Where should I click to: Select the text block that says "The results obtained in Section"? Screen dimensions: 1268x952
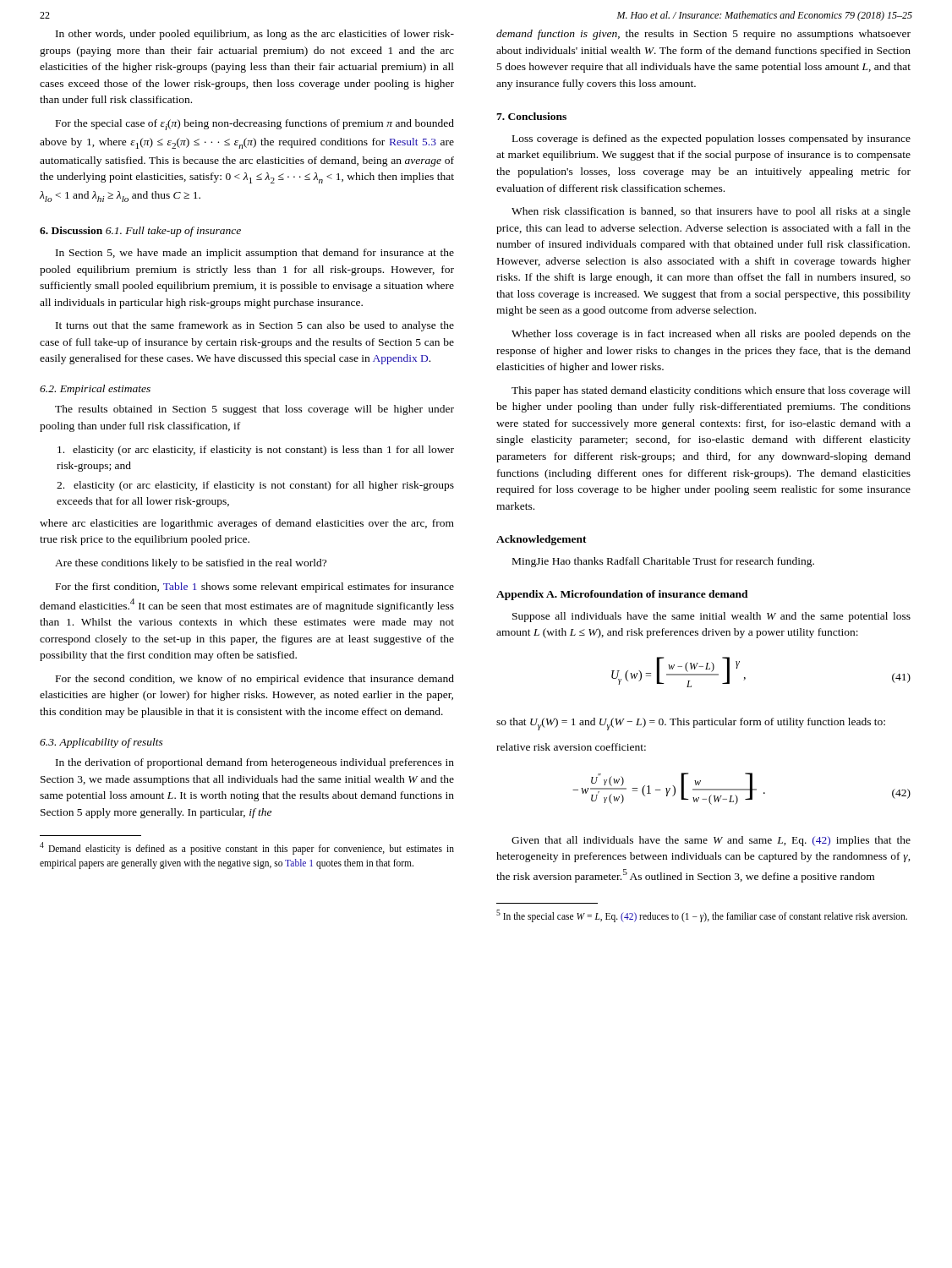tap(247, 418)
